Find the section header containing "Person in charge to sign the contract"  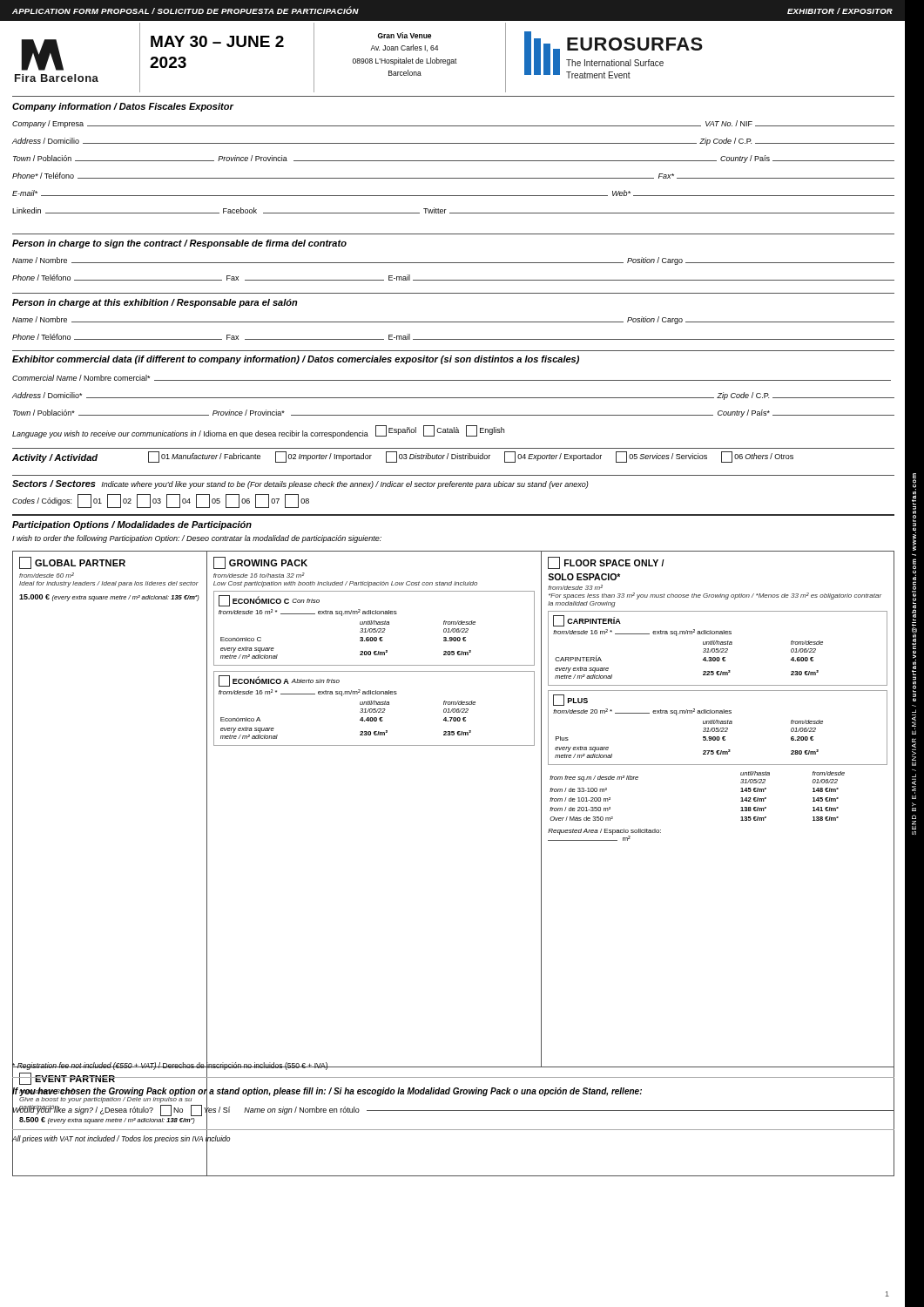179,243
